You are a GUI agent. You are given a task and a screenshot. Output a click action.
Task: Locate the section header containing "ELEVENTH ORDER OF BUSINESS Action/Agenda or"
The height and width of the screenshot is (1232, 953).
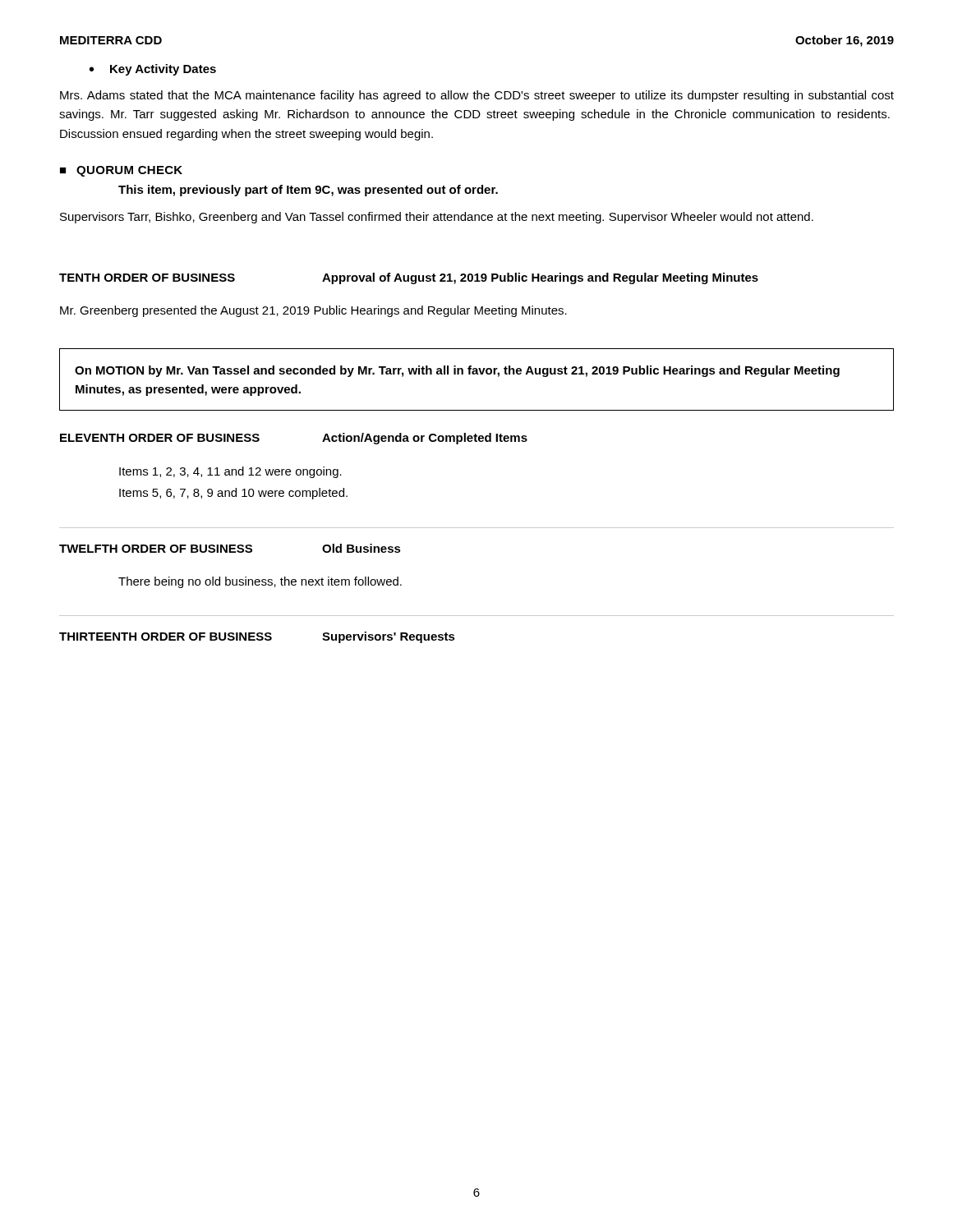476,437
